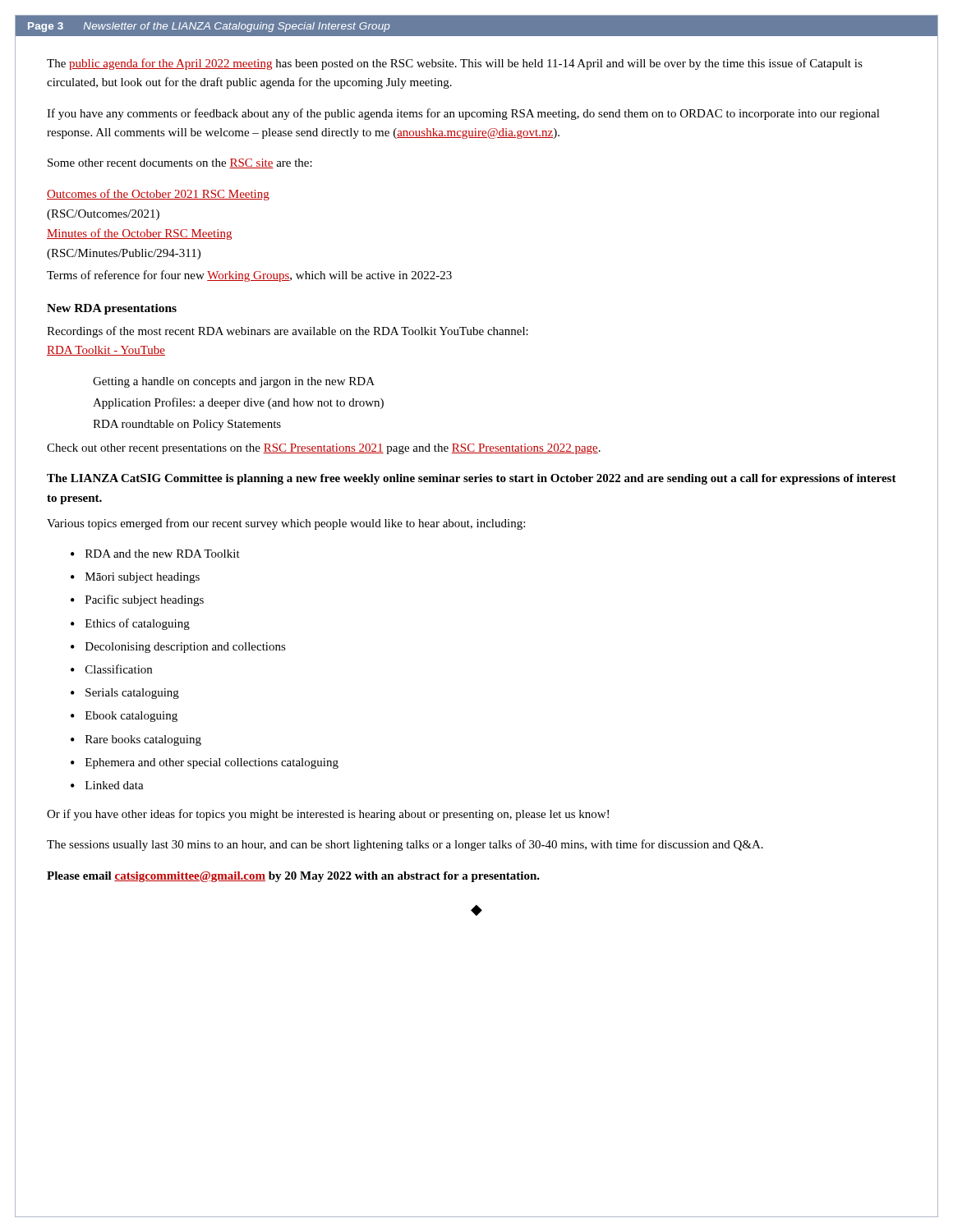Viewport: 953px width, 1232px height.
Task: Select the text block containing "The public agenda for the April 2022"
Action: 476,73
